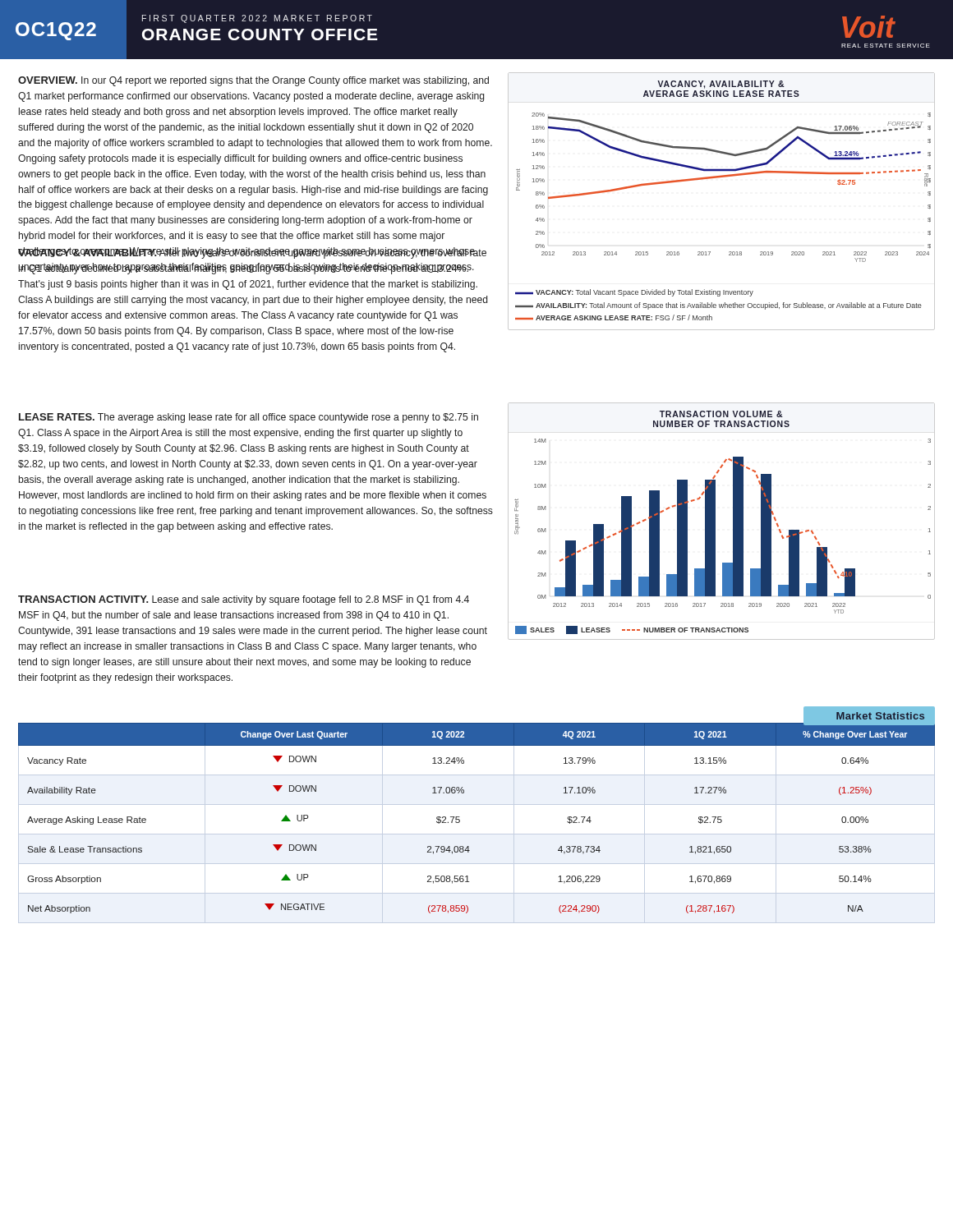Navigate to the block starting "TRANSACTION ACTIVITY. Lease and sale activity by"
The image size is (953, 1232).
[x=255, y=638]
